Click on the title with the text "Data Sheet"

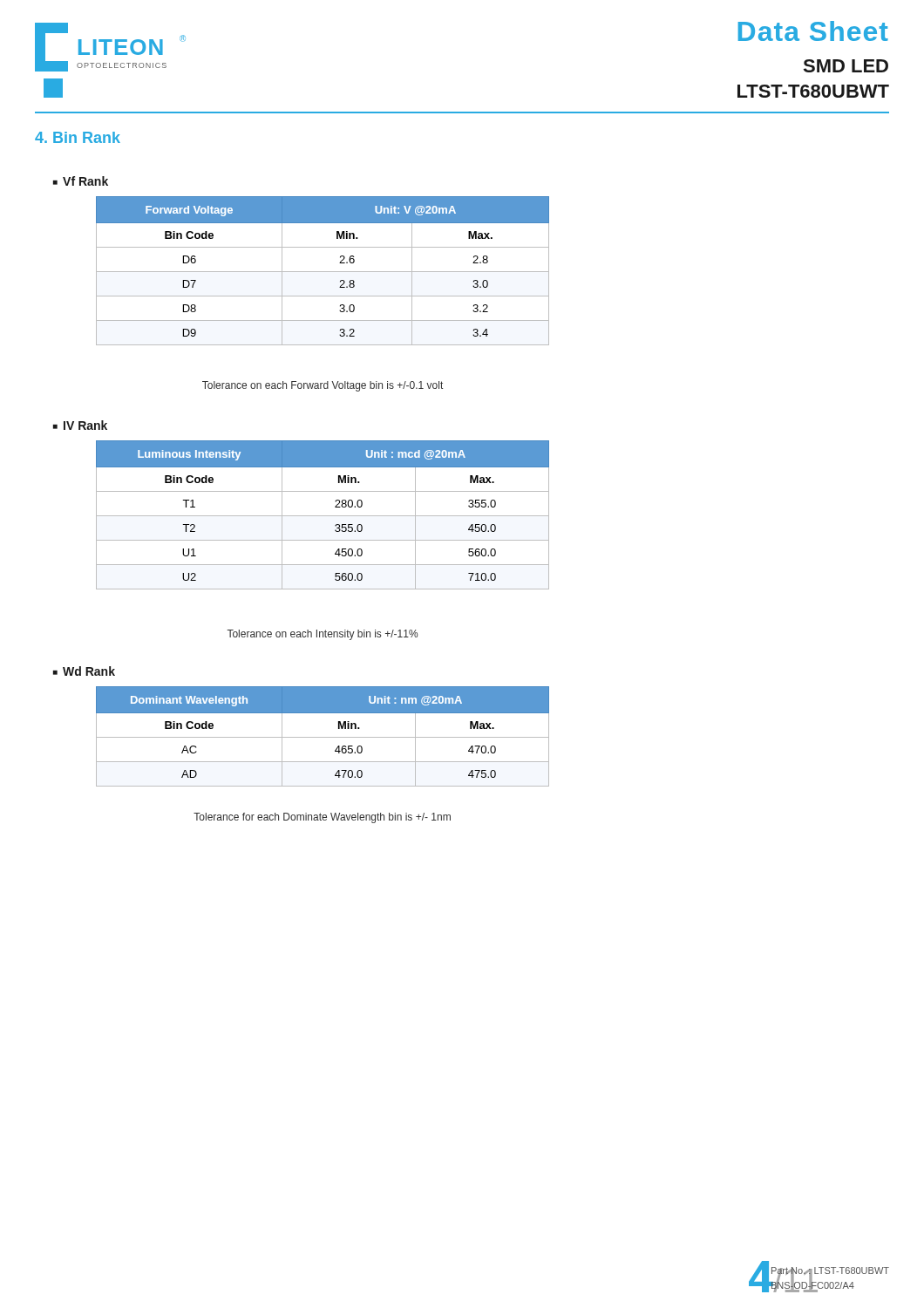[813, 31]
